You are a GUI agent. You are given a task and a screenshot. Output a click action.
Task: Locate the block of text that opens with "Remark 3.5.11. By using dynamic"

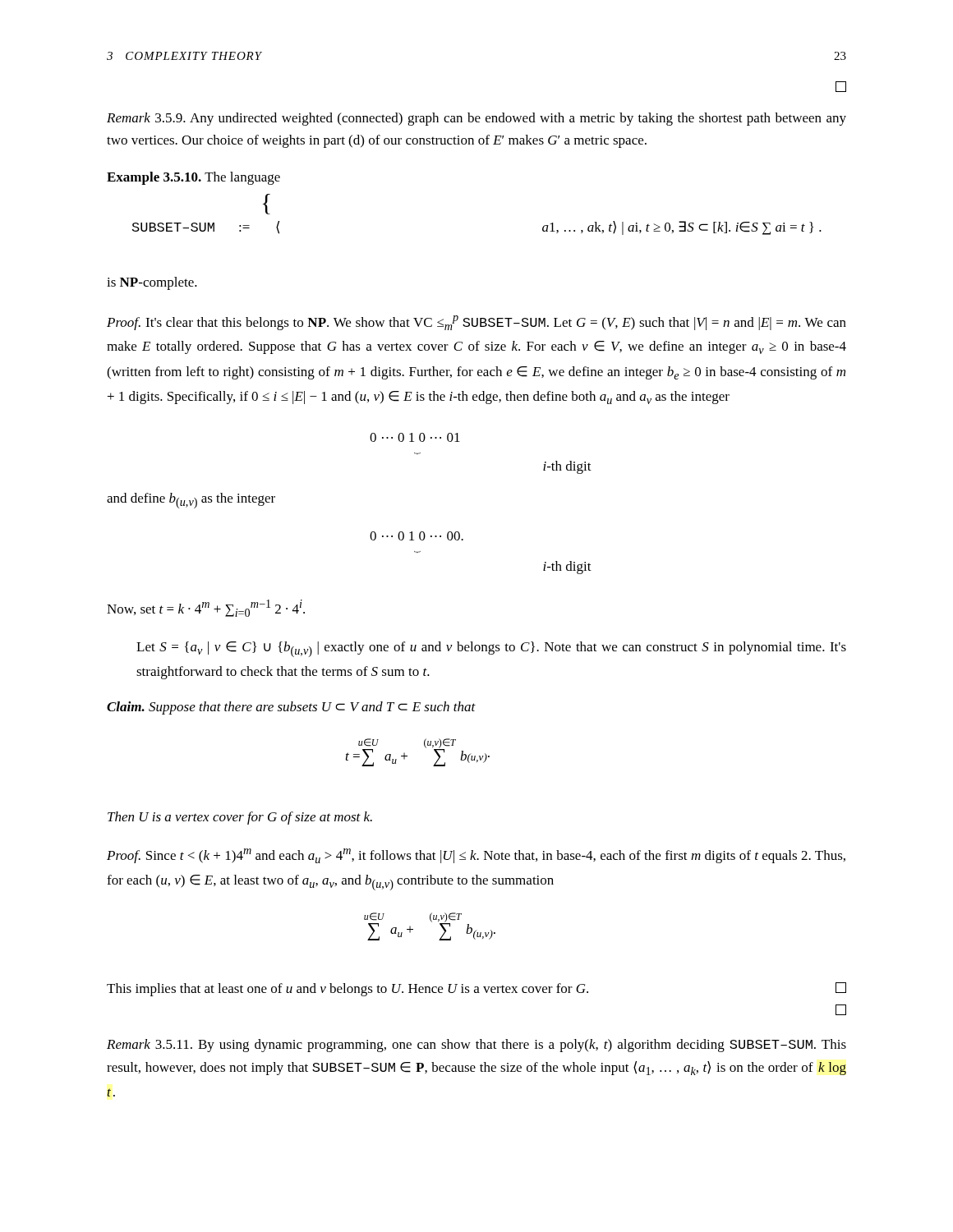[x=476, y=1068]
